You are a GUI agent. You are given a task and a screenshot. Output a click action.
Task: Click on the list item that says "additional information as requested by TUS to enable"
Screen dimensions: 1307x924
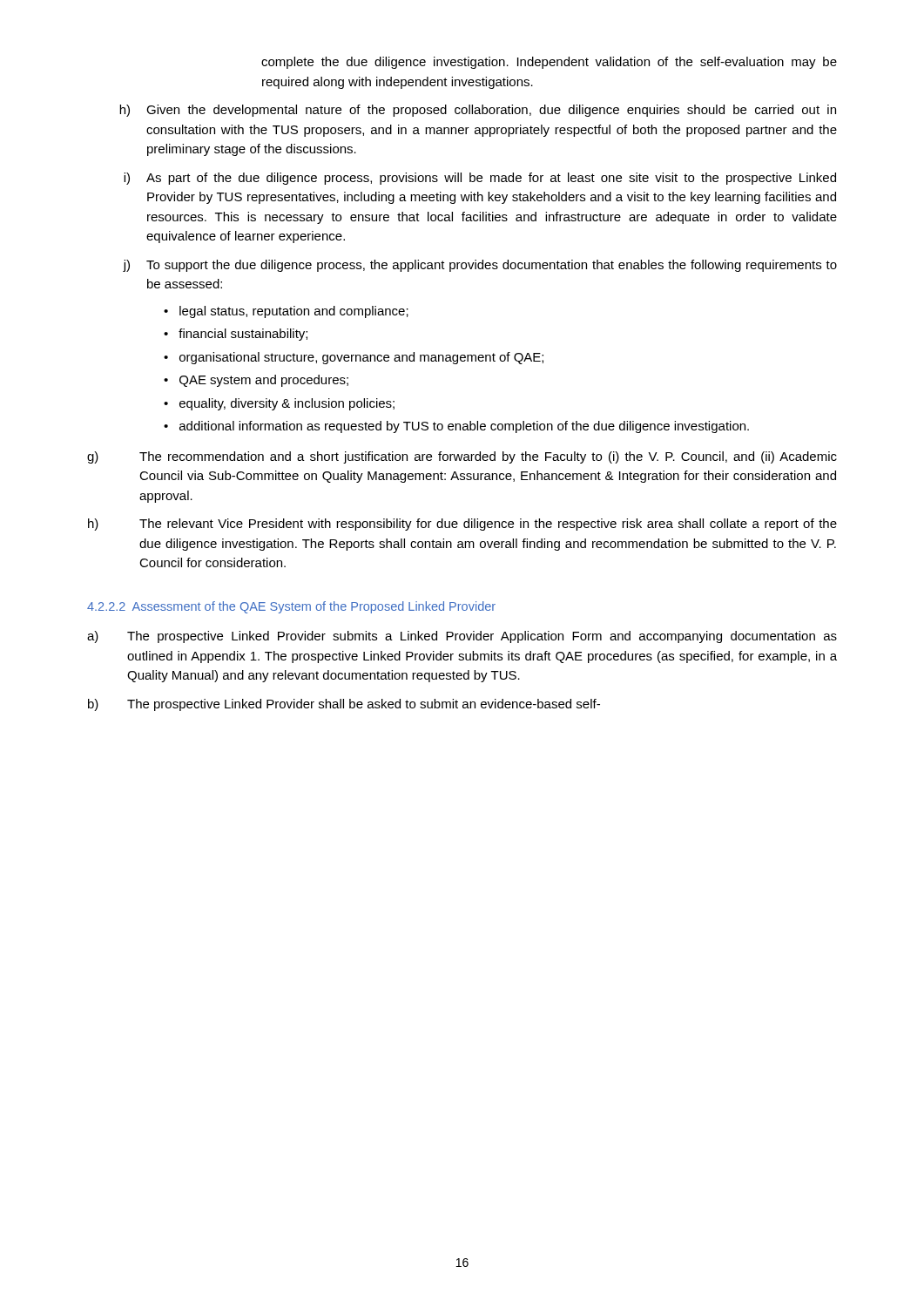464,426
